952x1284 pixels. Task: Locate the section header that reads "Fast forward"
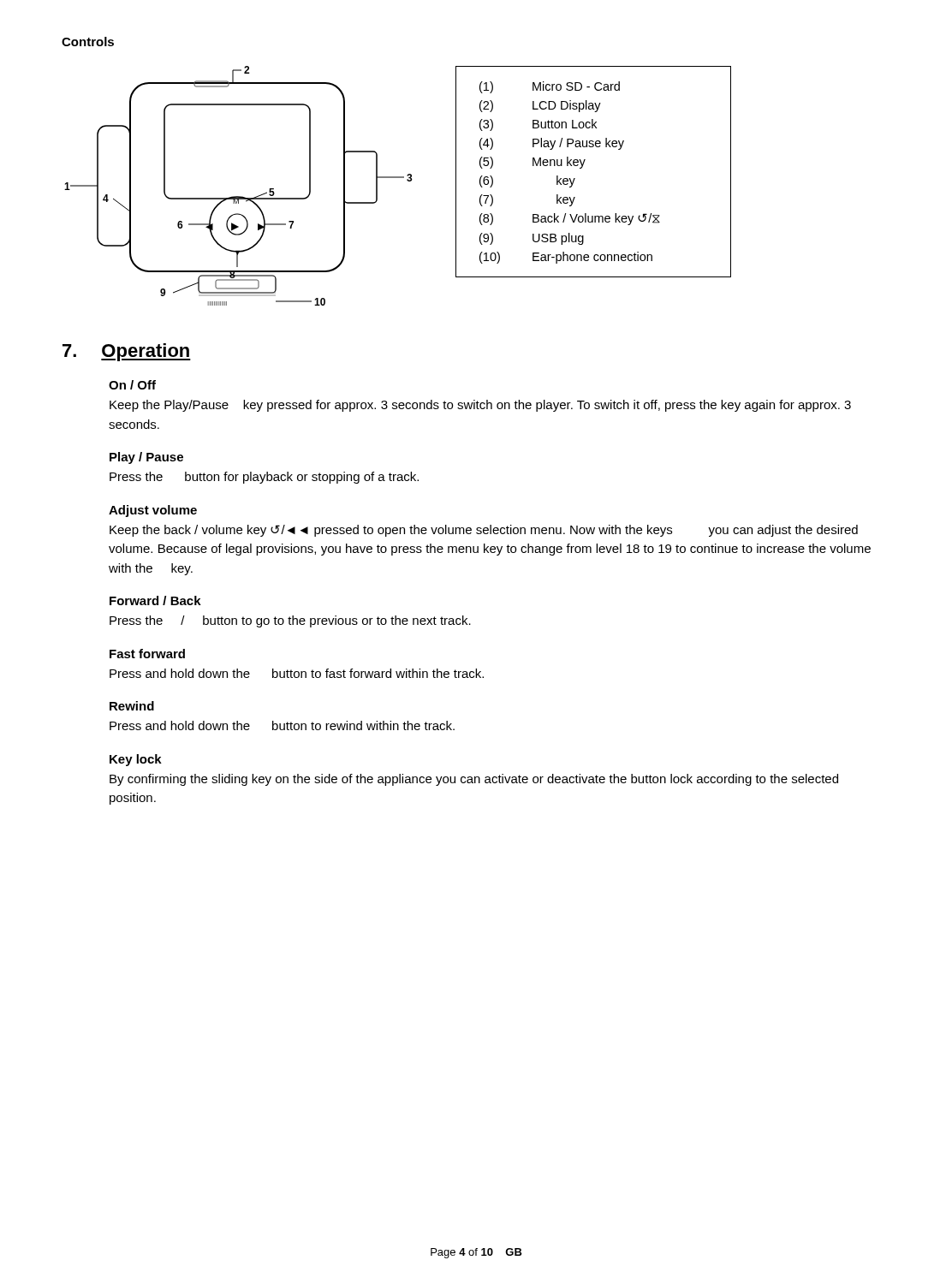tap(147, 653)
